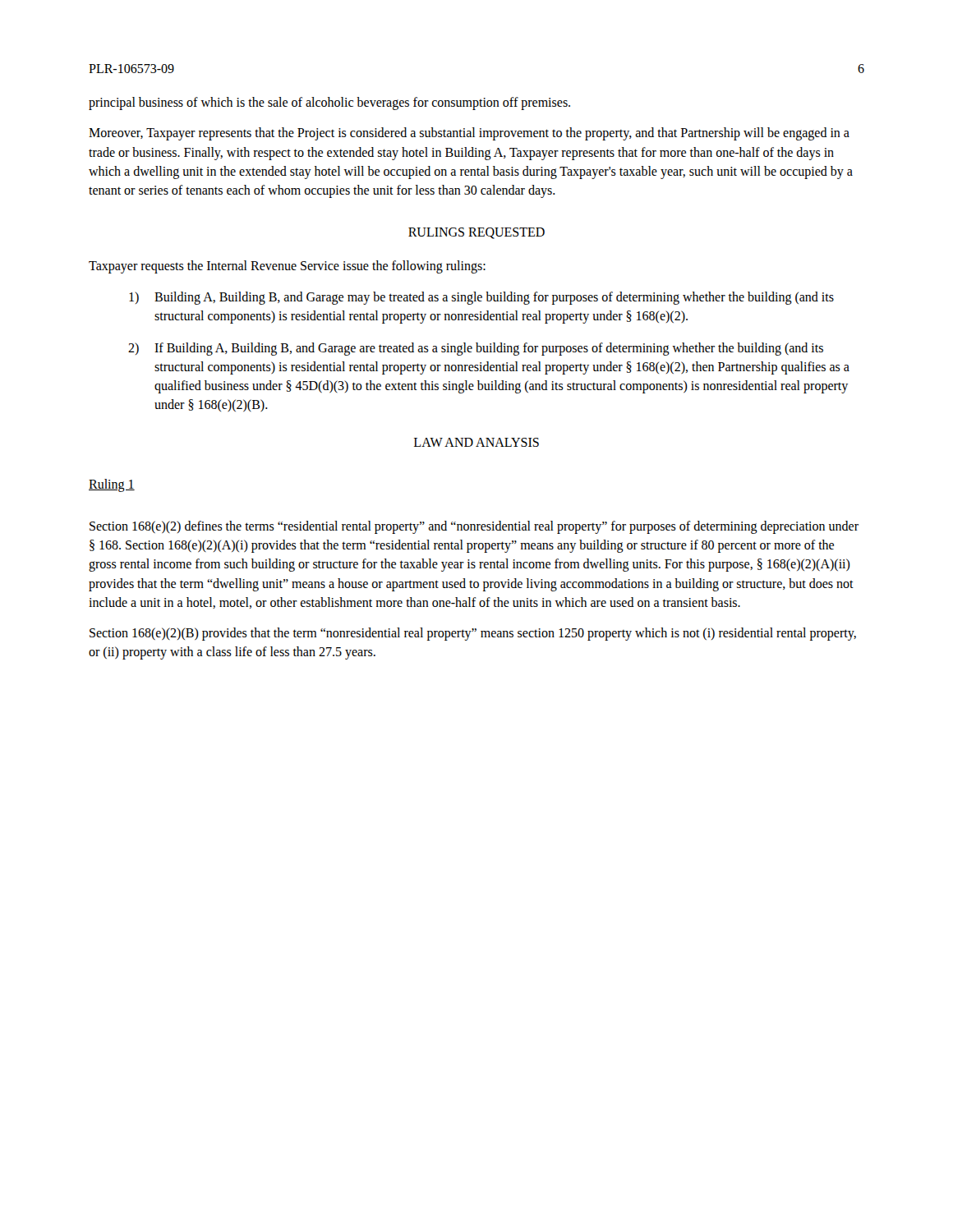
Task: Locate the section header that reads "LAW AND ANALYSIS"
Action: coord(476,442)
